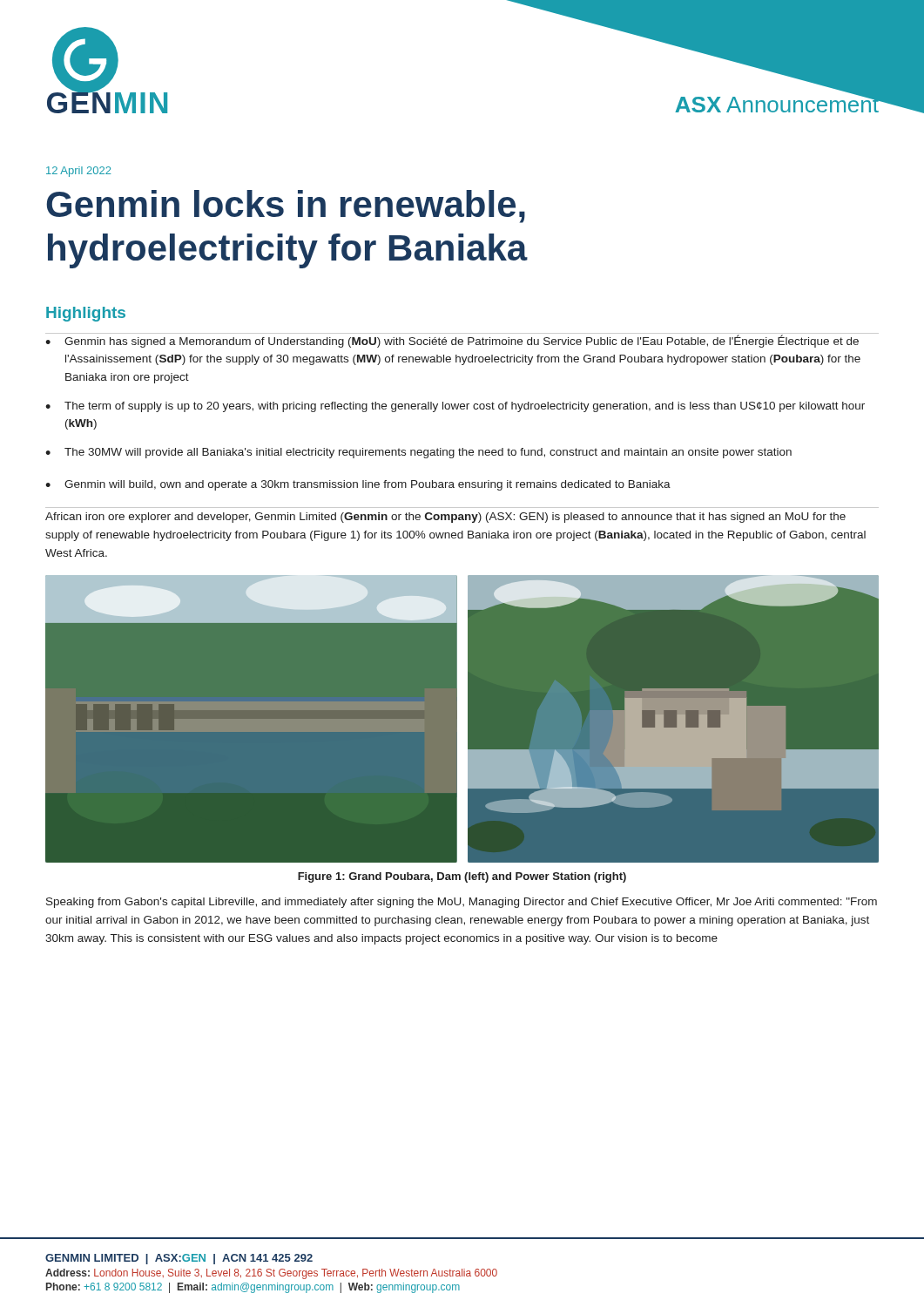Locate the list item that reads "• Genmin has signed a Memorandum"

[x=462, y=359]
